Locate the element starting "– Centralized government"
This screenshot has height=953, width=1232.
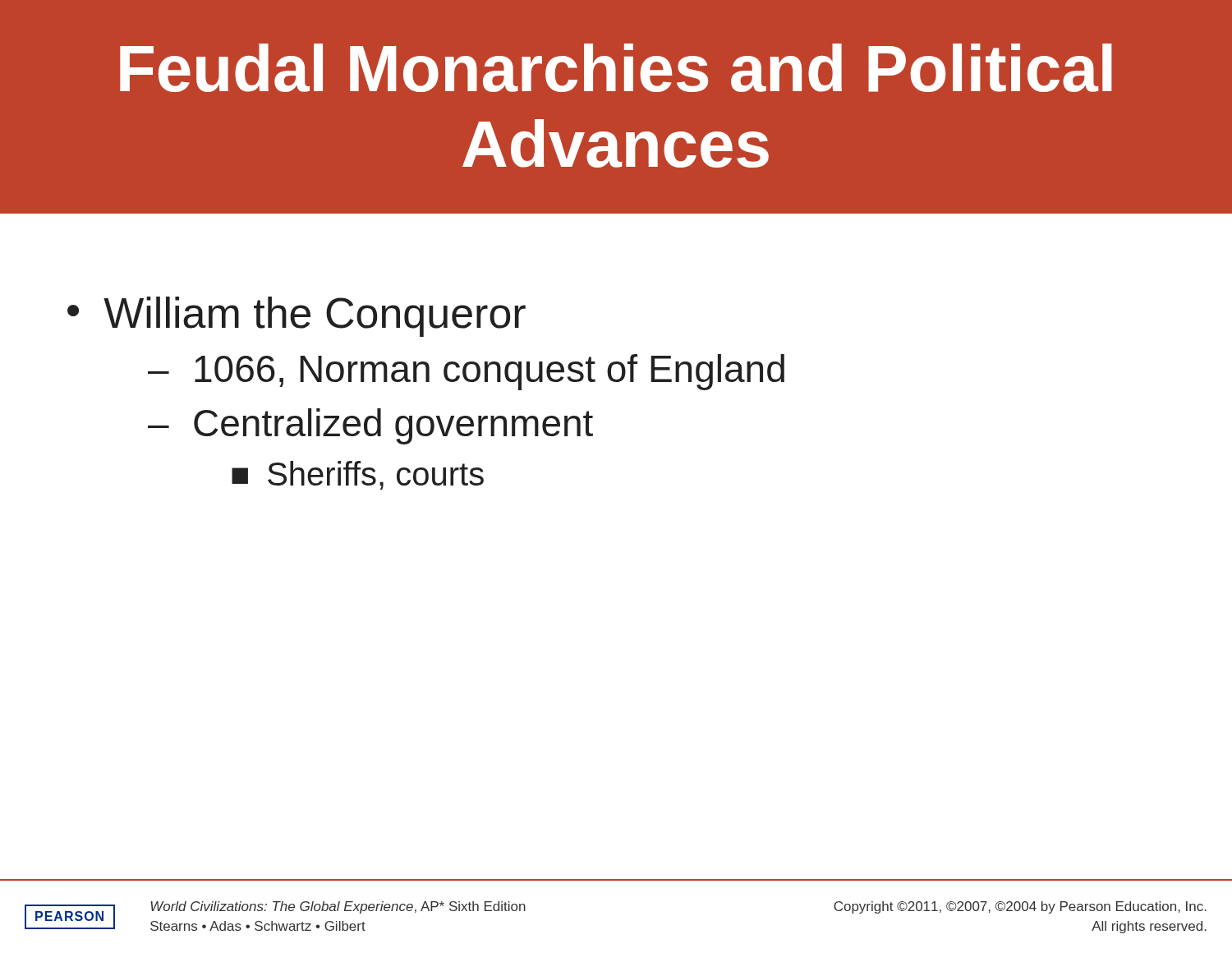tap(371, 423)
